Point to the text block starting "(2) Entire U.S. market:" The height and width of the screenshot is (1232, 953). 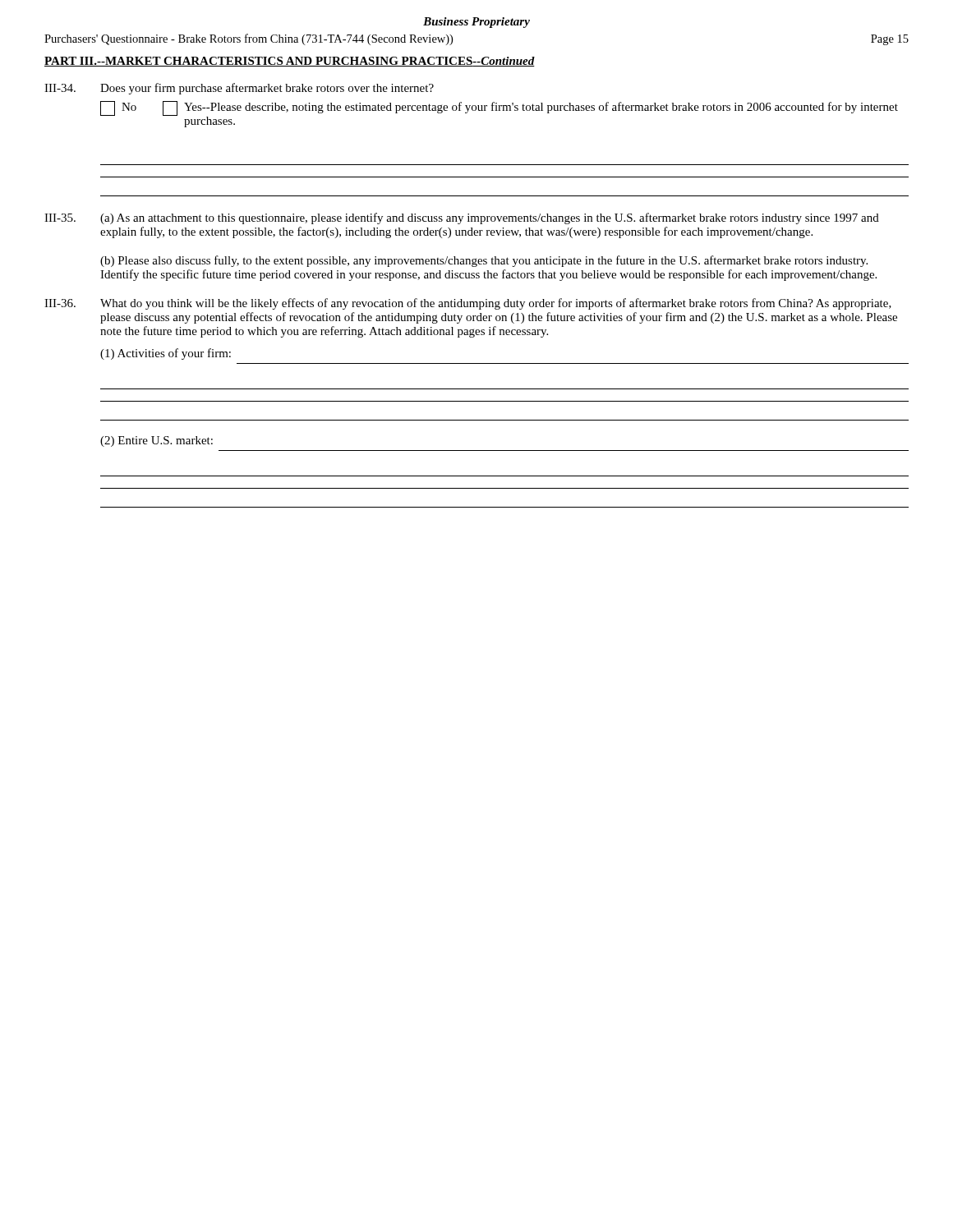504,442
